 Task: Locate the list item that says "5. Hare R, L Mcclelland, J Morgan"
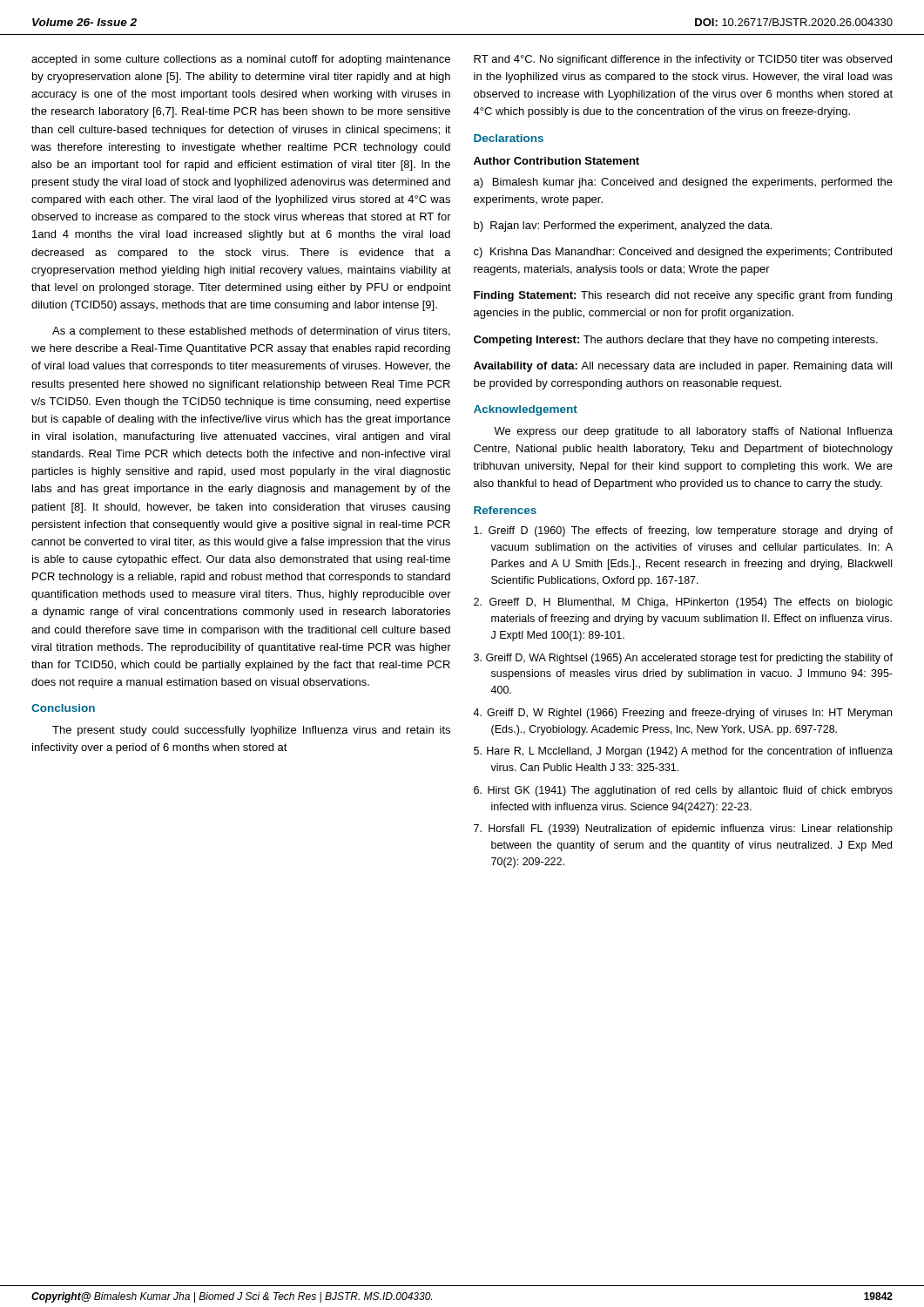click(683, 760)
